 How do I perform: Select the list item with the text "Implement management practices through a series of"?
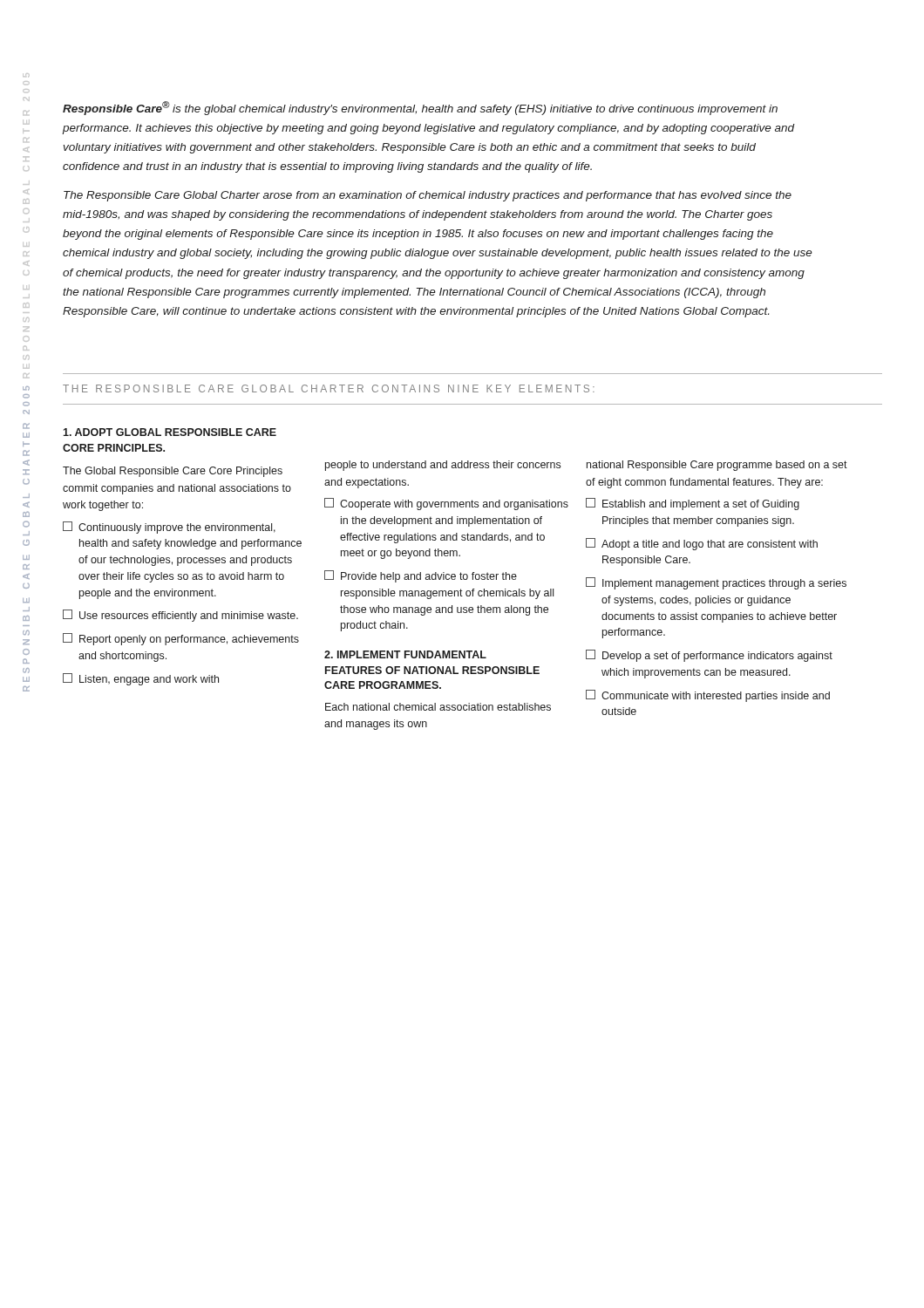click(x=717, y=608)
